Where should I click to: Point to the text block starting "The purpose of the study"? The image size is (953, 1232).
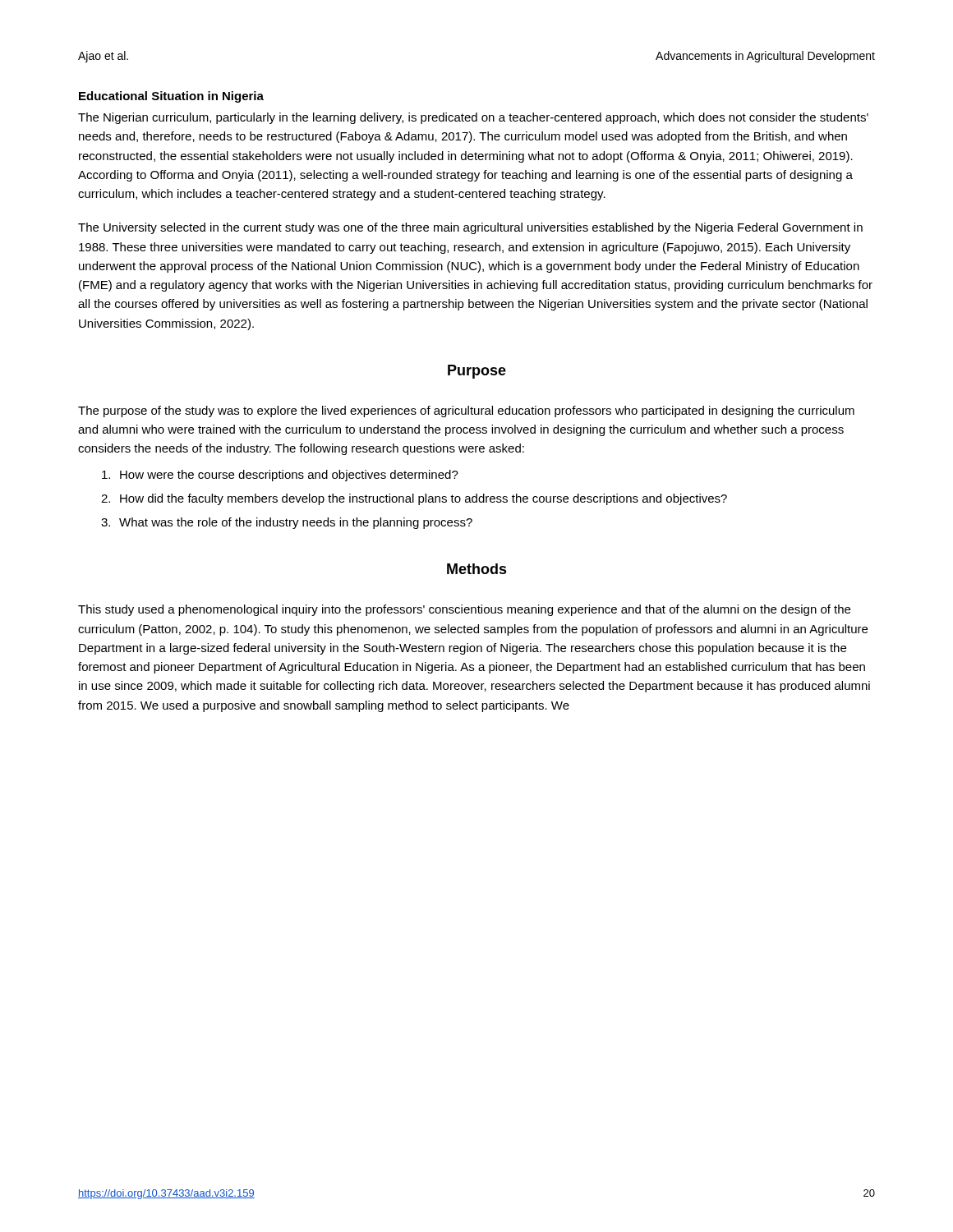tap(466, 429)
